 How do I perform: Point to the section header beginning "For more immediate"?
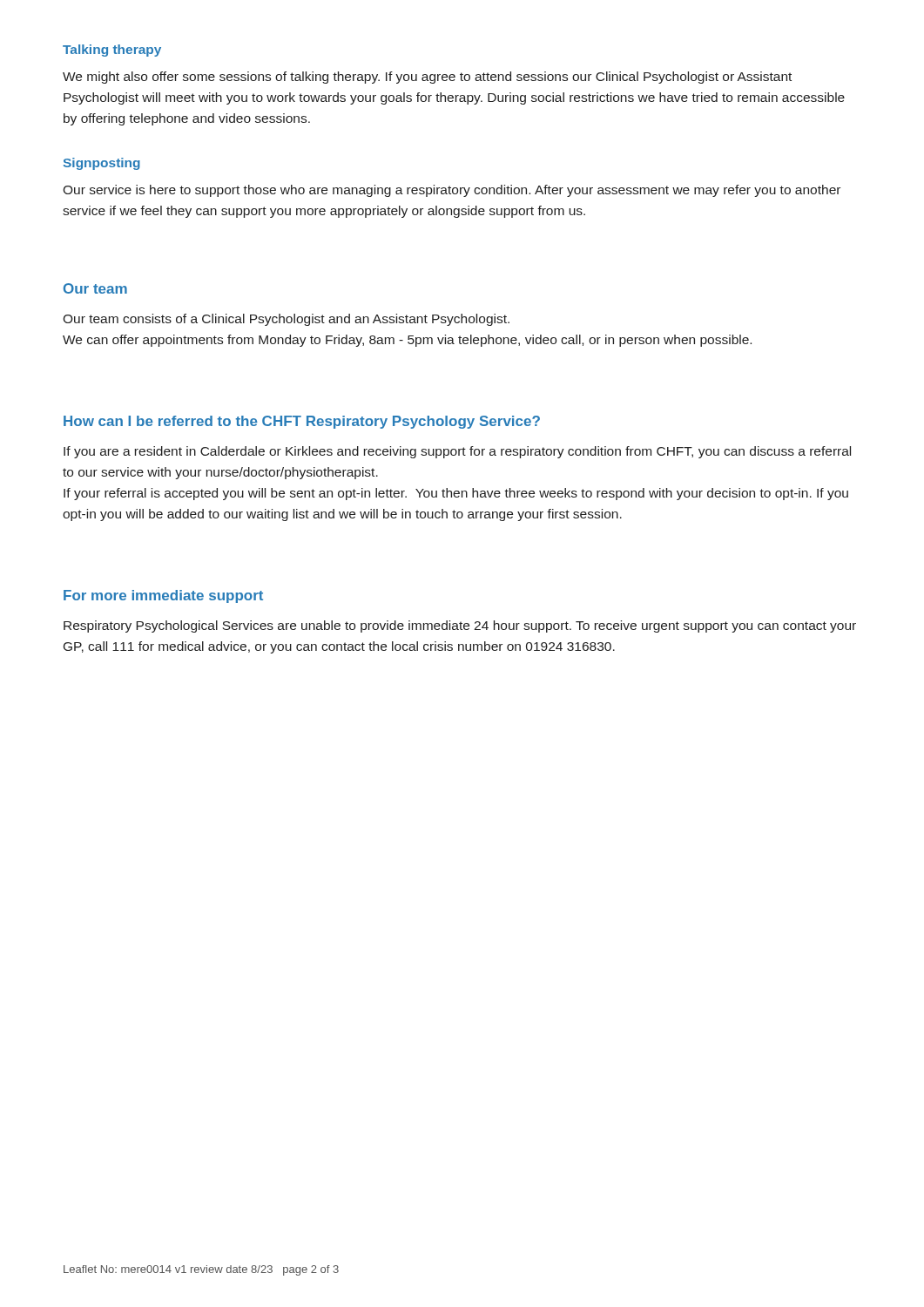tap(163, 596)
